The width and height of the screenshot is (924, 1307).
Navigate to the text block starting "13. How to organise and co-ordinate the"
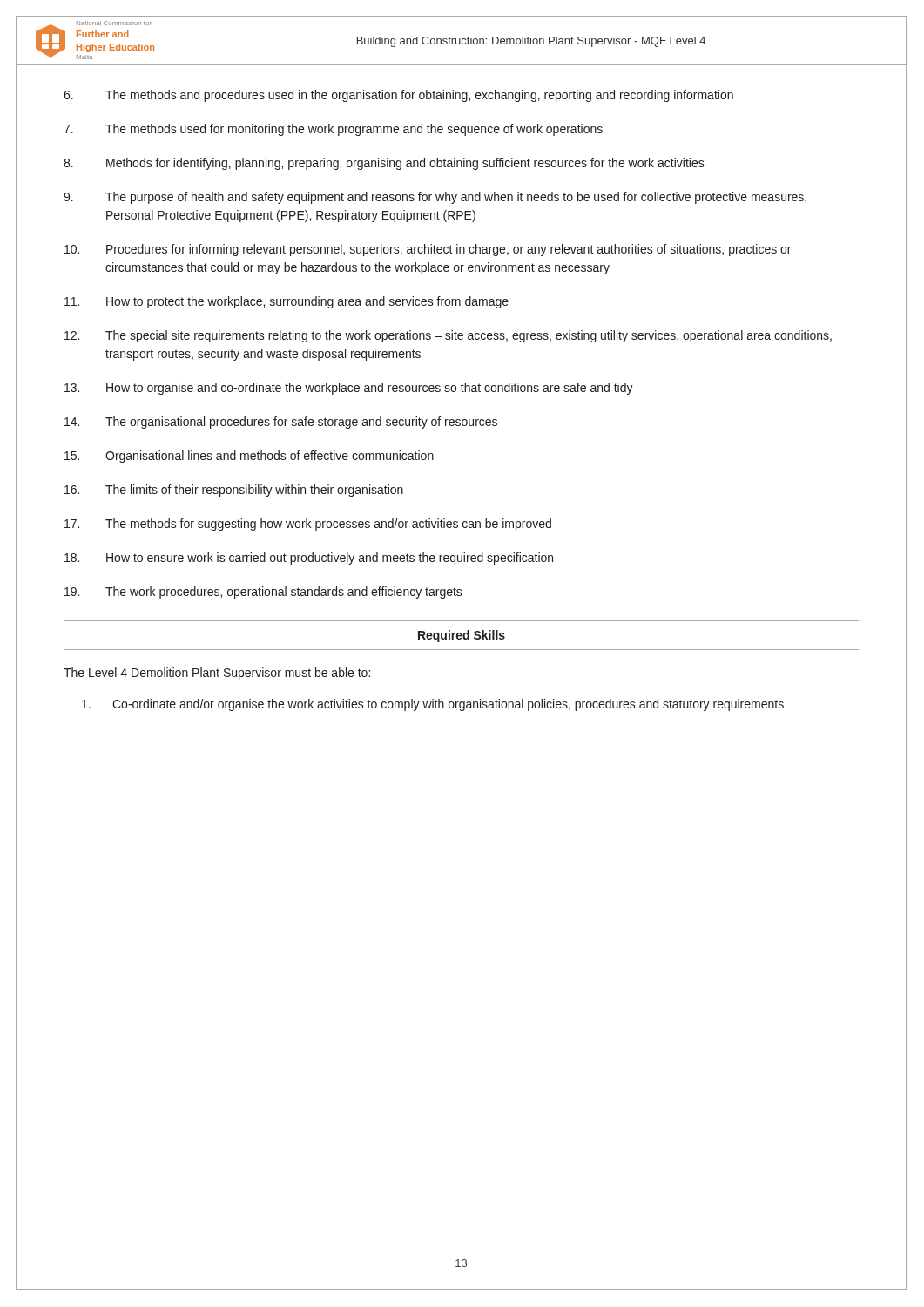[x=461, y=388]
